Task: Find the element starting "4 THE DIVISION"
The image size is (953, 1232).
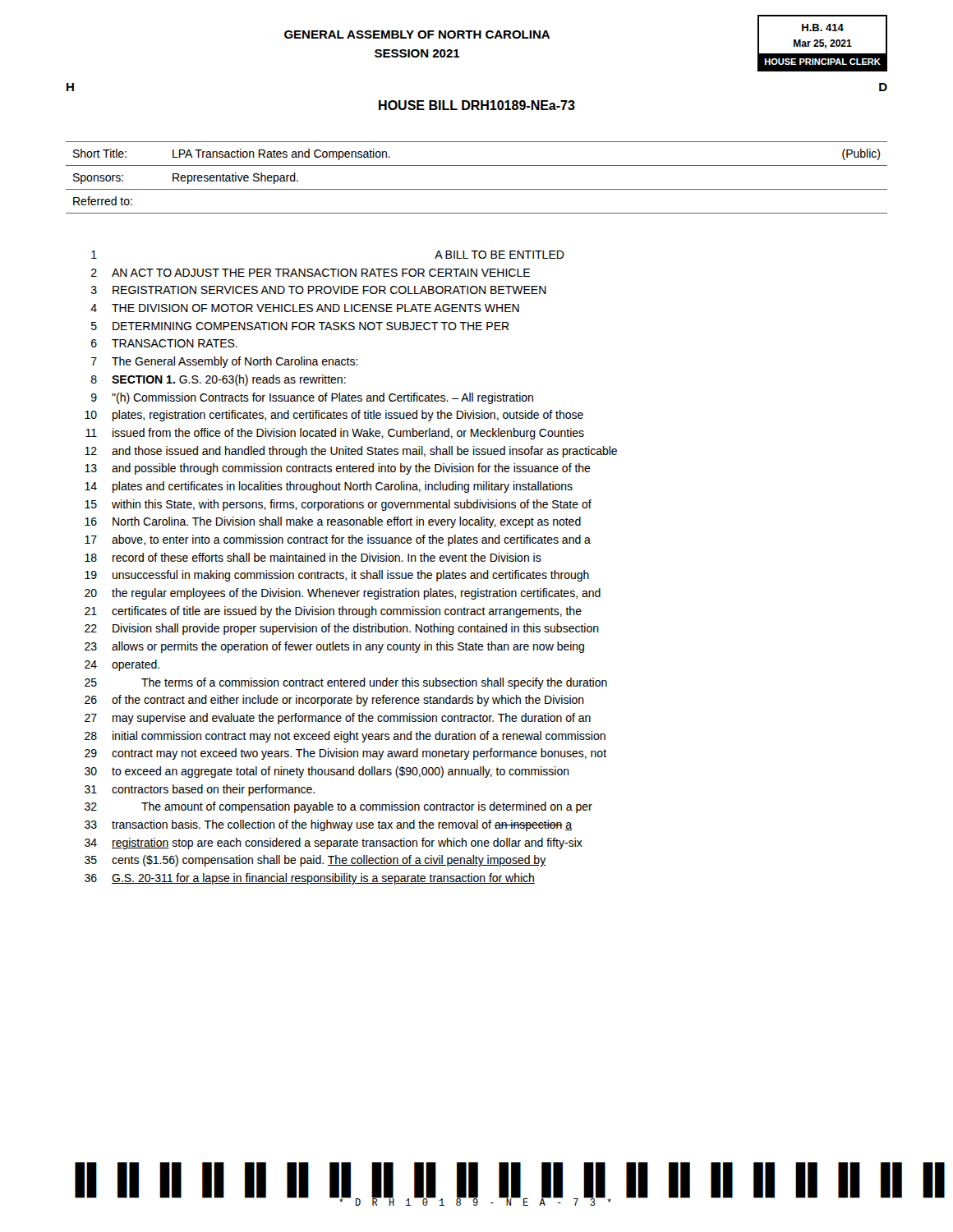Action: 476,309
